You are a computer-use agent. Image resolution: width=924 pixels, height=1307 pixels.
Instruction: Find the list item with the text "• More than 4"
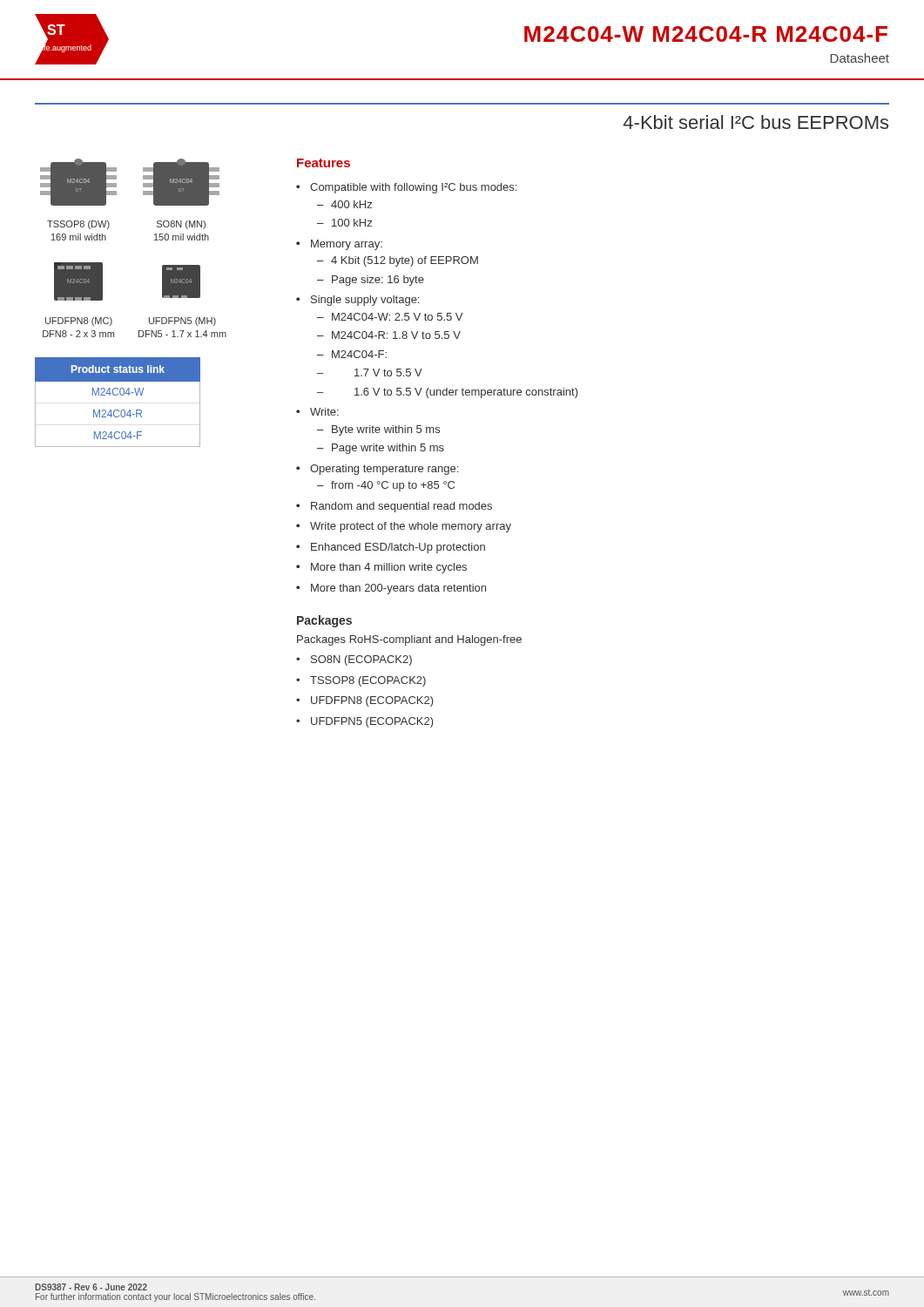click(x=382, y=567)
